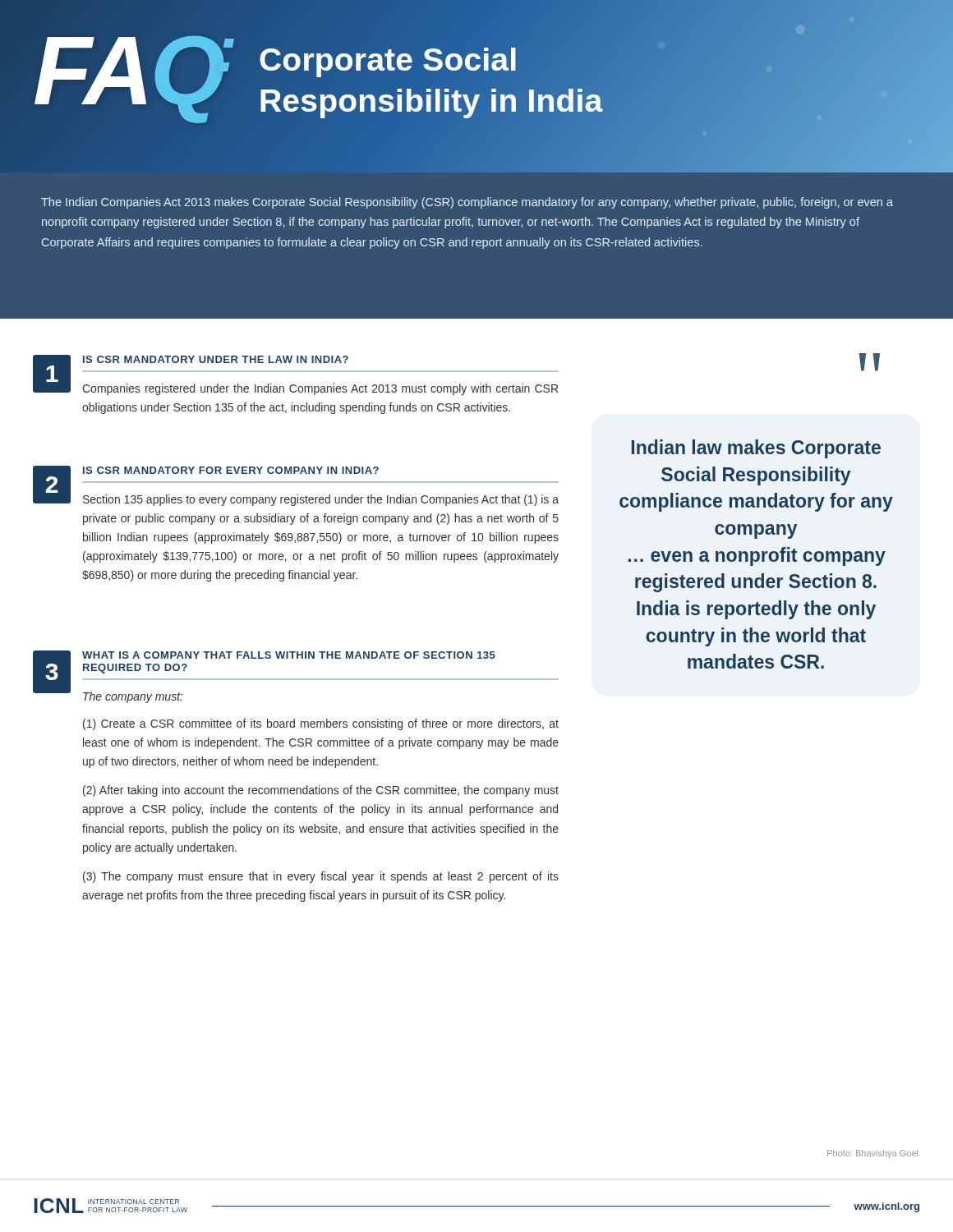
Task: Click on the text block containing "Section 135 applies to"
Action: pos(320,537)
